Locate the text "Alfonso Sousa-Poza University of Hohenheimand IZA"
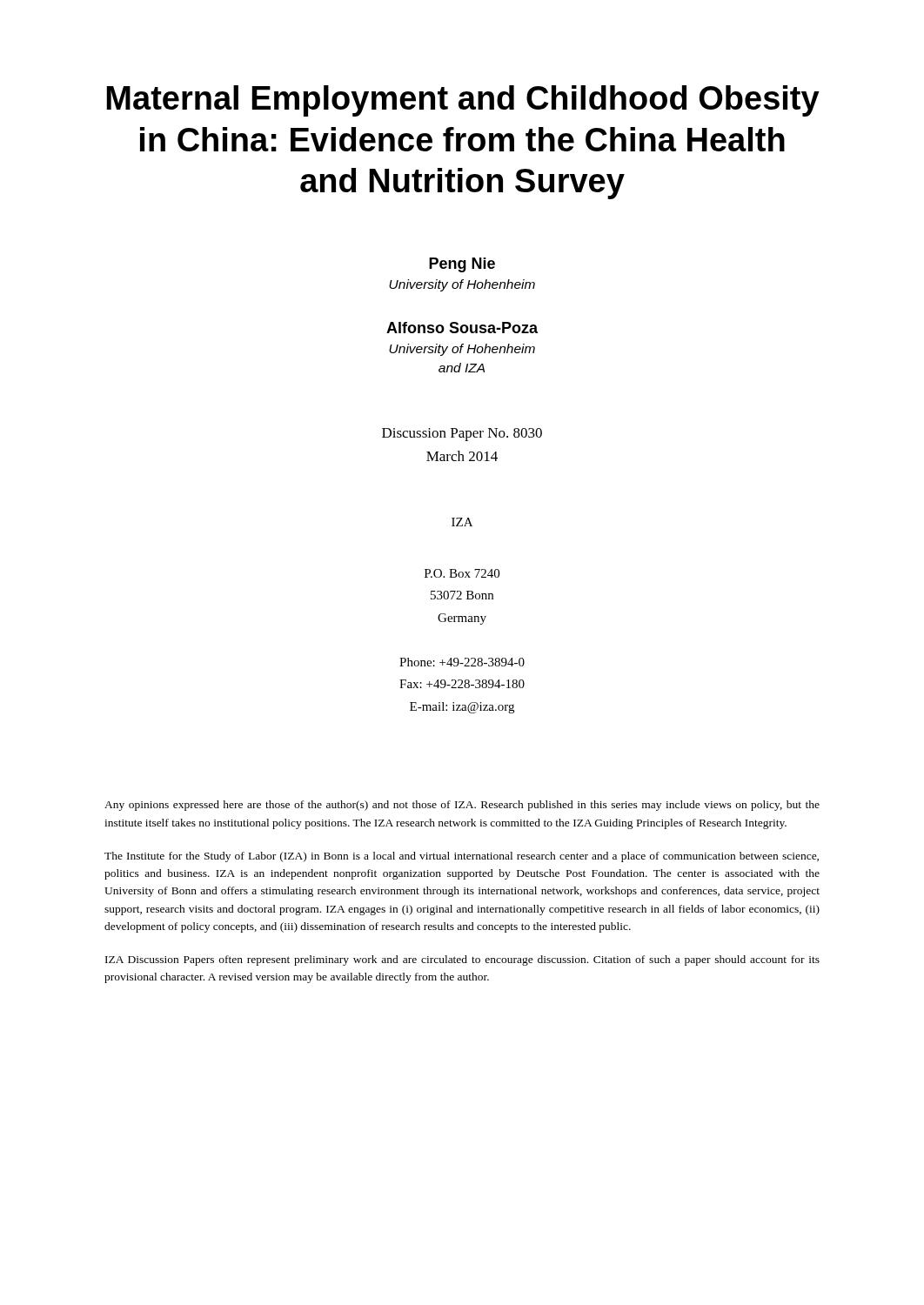The height and width of the screenshot is (1305, 924). pyautogui.click(x=462, y=348)
